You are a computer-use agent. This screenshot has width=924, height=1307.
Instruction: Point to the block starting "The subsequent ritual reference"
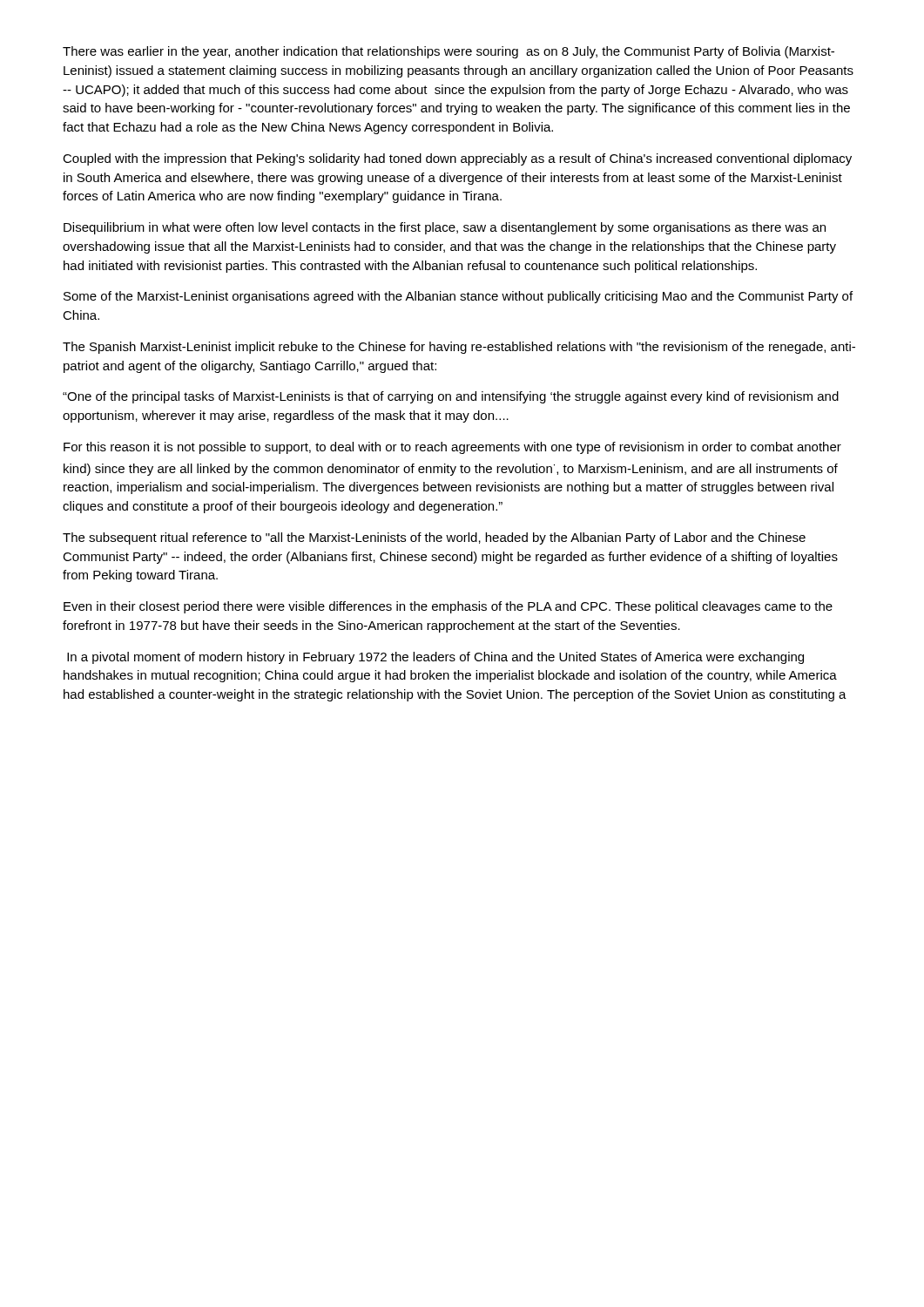[x=450, y=556]
